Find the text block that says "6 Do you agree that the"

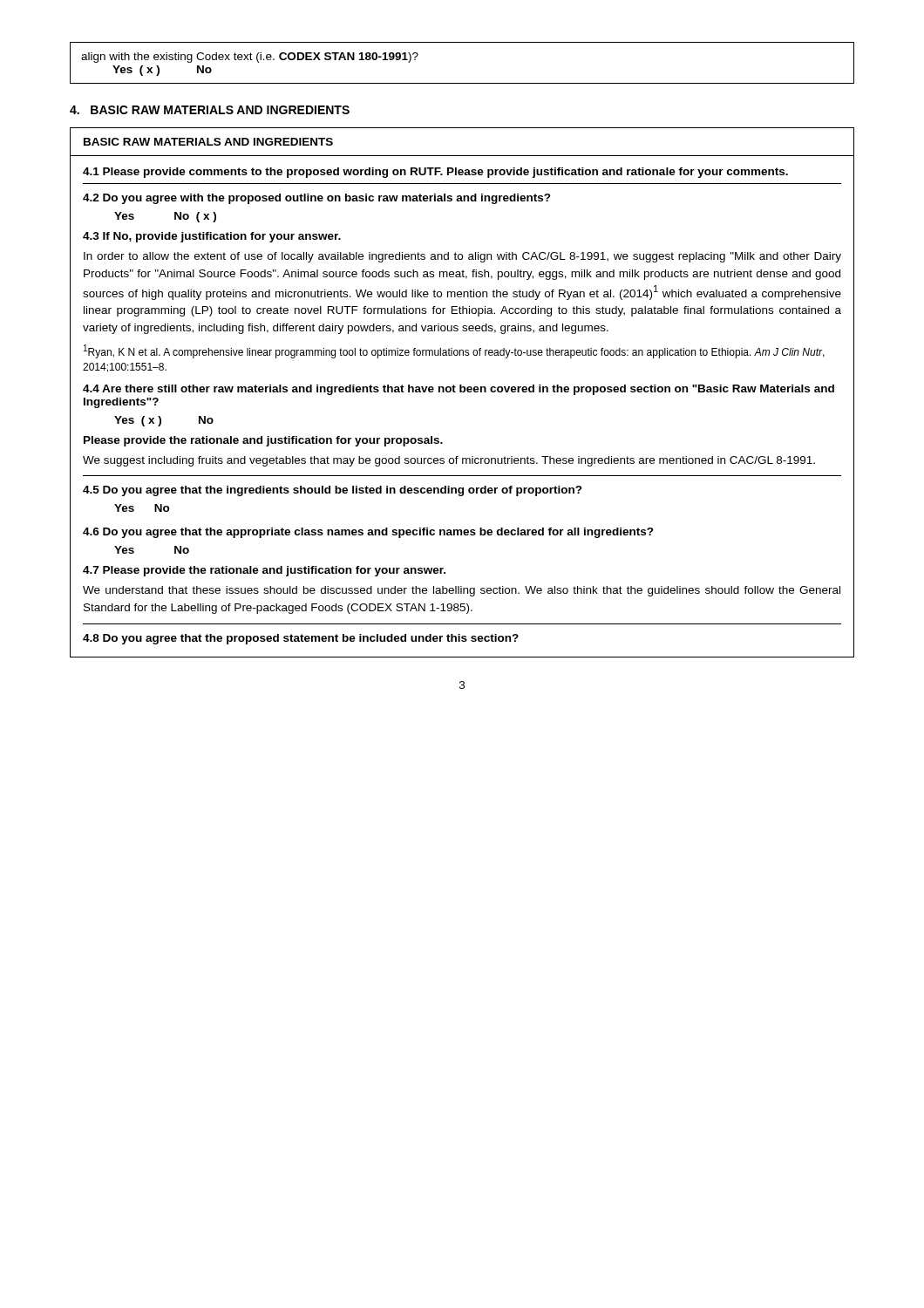tap(368, 532)
